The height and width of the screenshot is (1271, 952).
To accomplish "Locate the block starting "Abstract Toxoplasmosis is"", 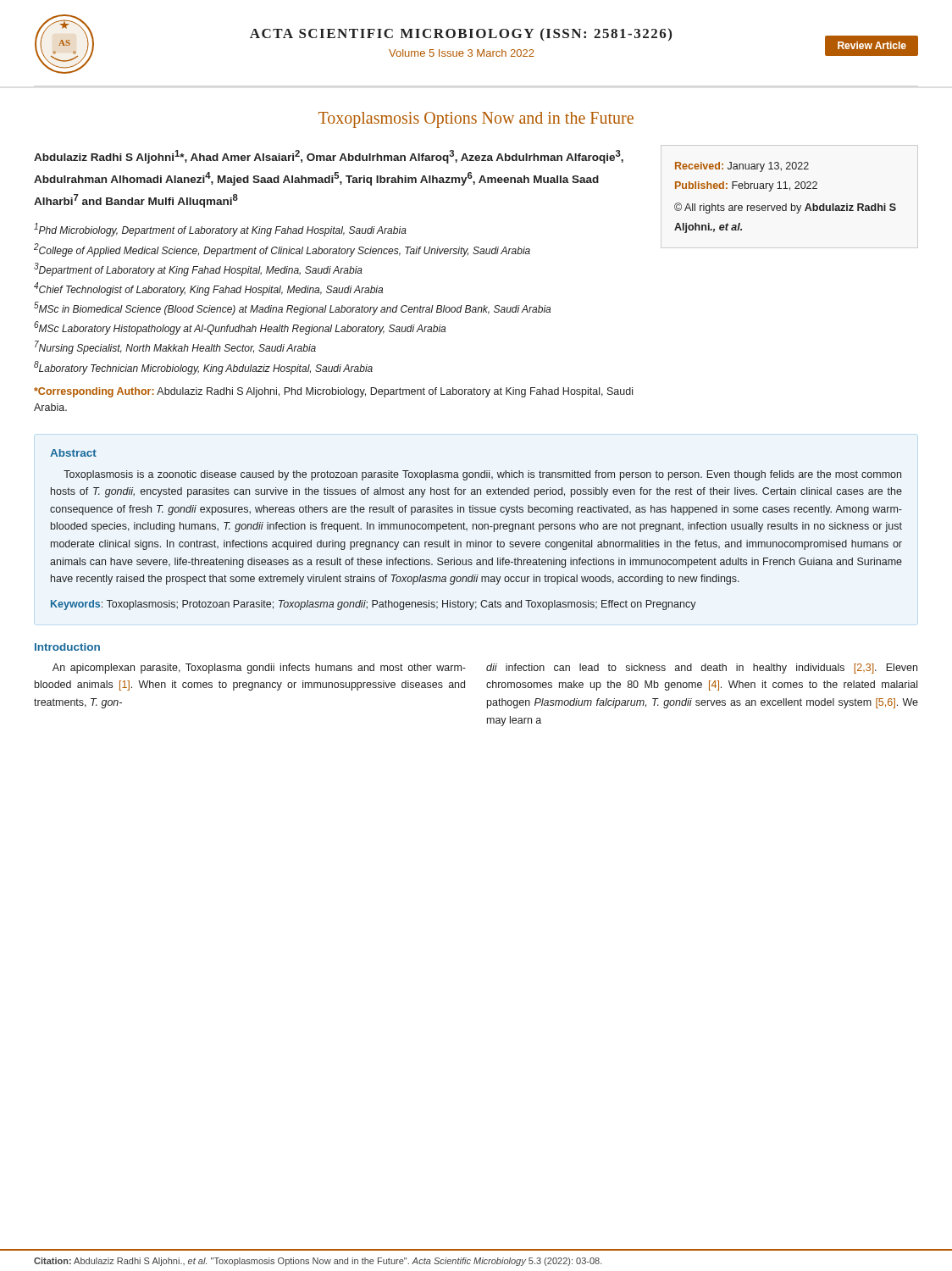I will click(476, 530).
